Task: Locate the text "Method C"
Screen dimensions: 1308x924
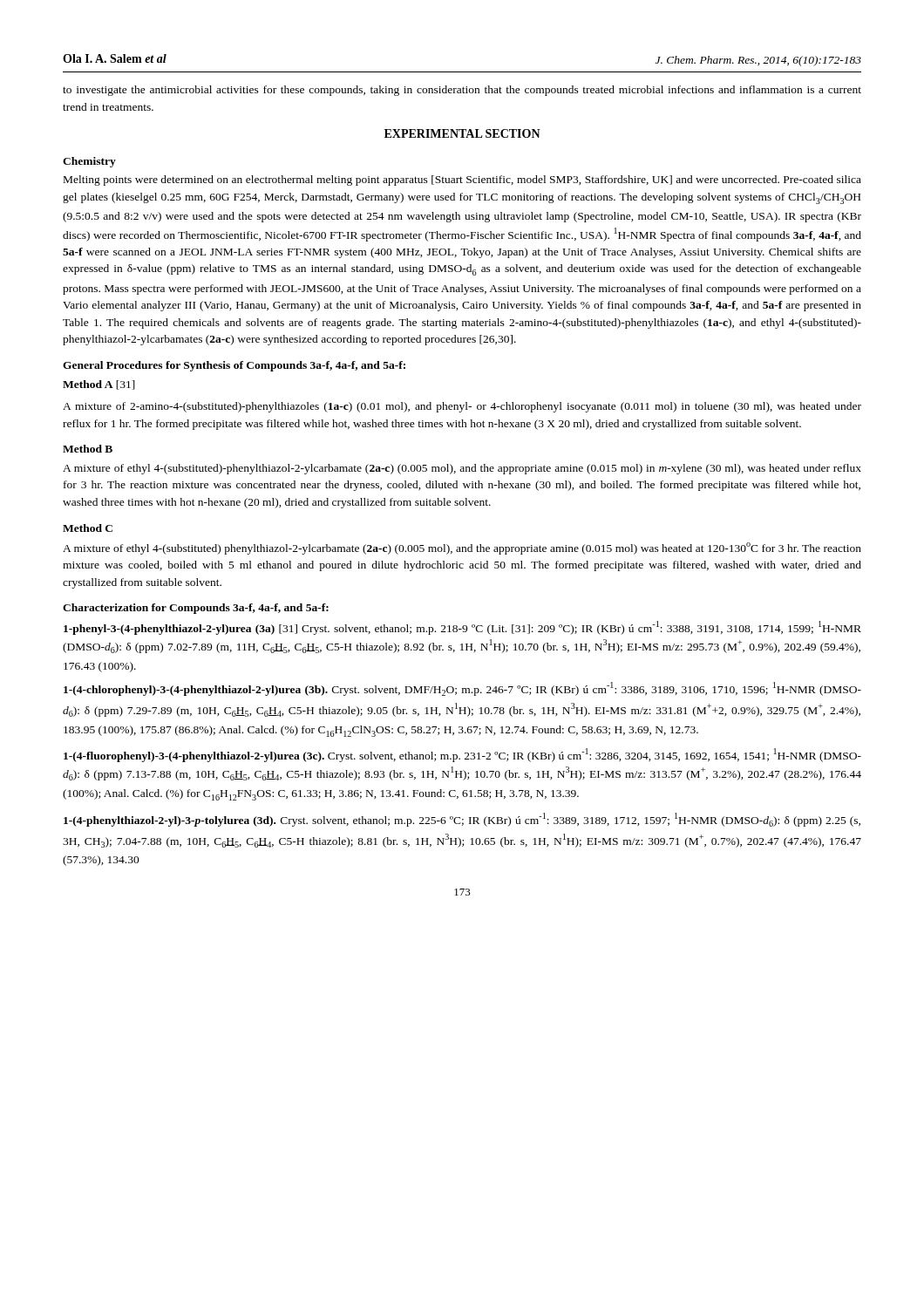Action: pos(88,528)
